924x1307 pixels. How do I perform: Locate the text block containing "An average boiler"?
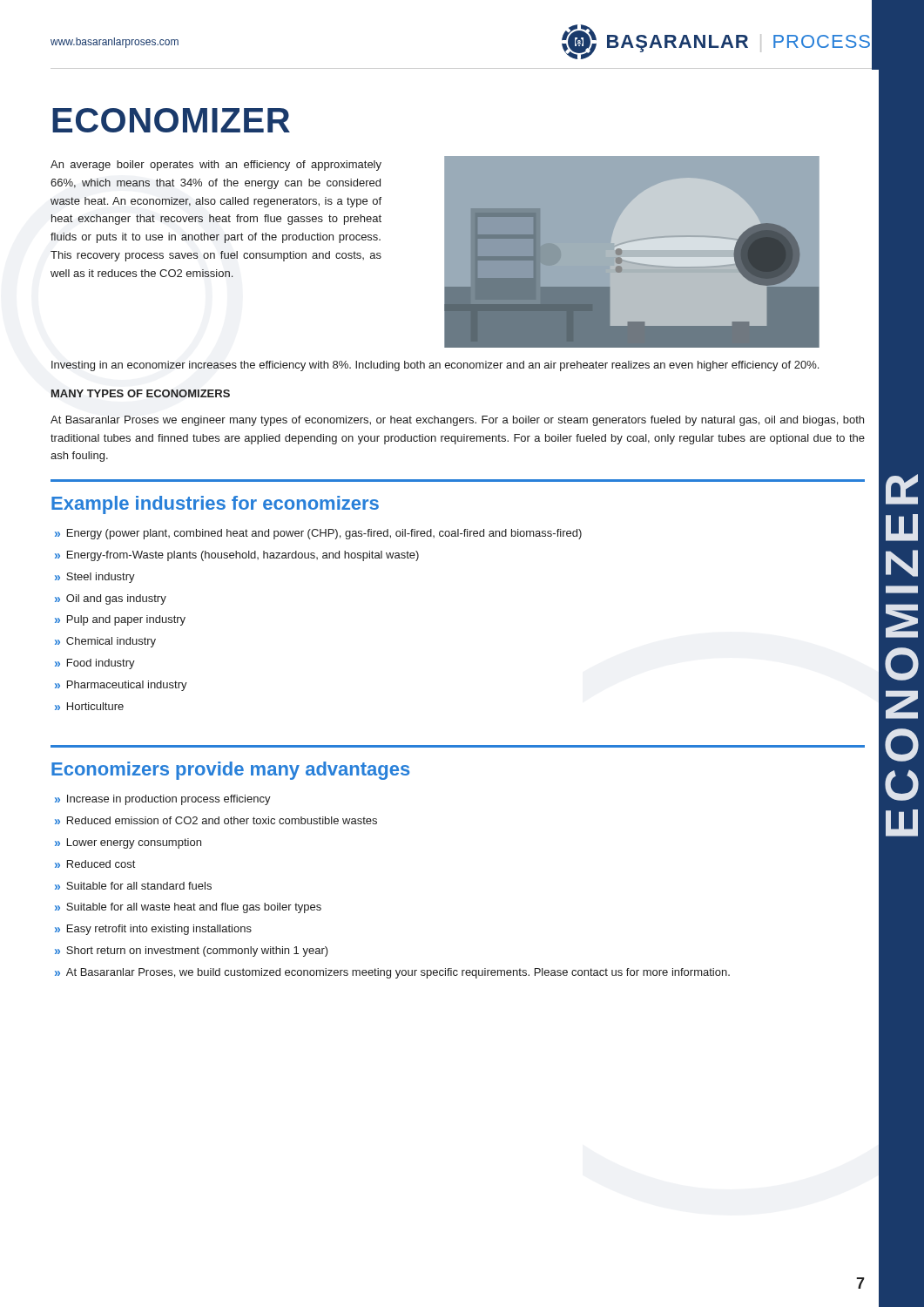[x=216, y=219]
